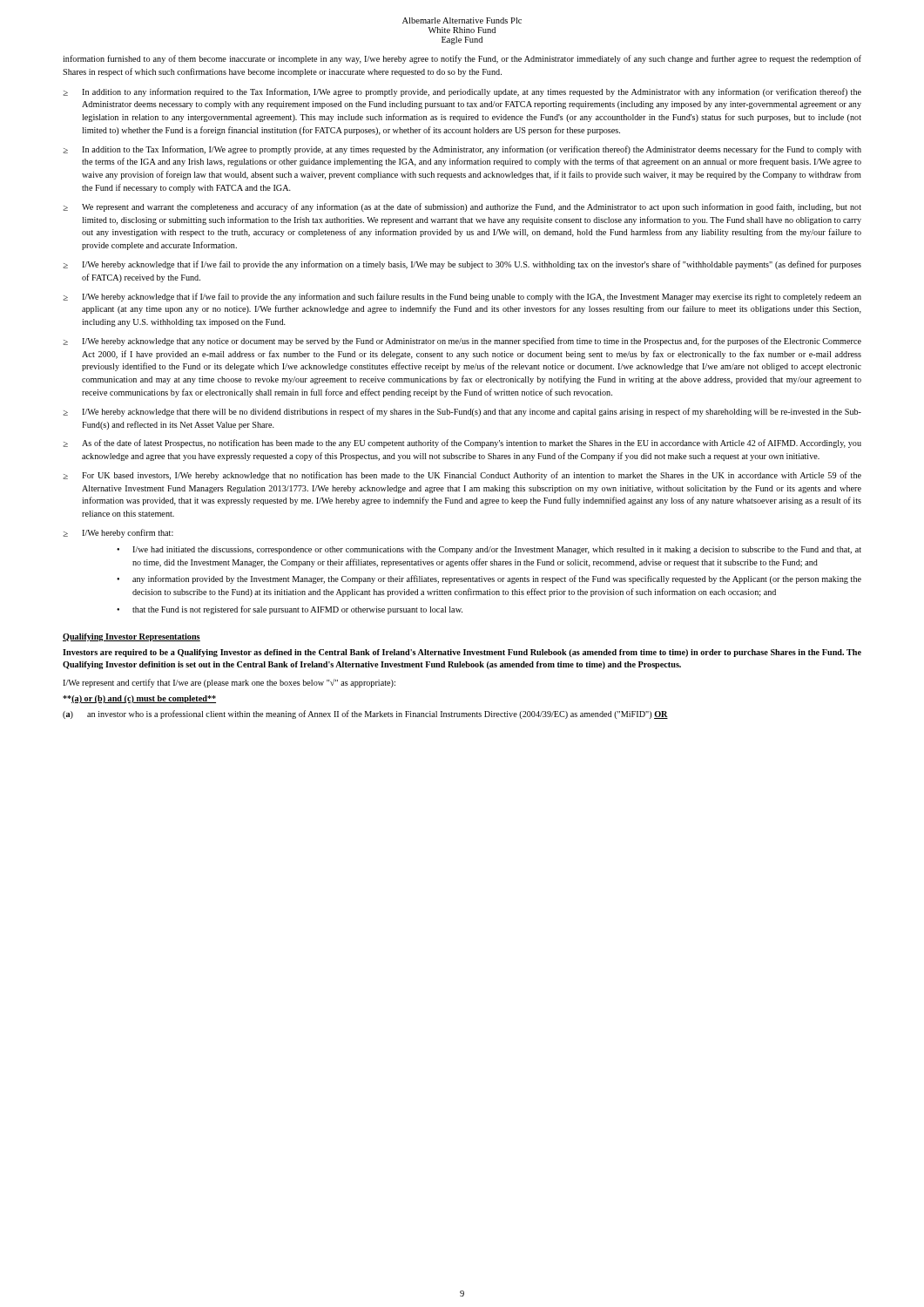This screenshot has height=1307, width=924.
Task: Where is the passage that starts "≥ I/We hereby confirm"?
Action: (462, 574)
